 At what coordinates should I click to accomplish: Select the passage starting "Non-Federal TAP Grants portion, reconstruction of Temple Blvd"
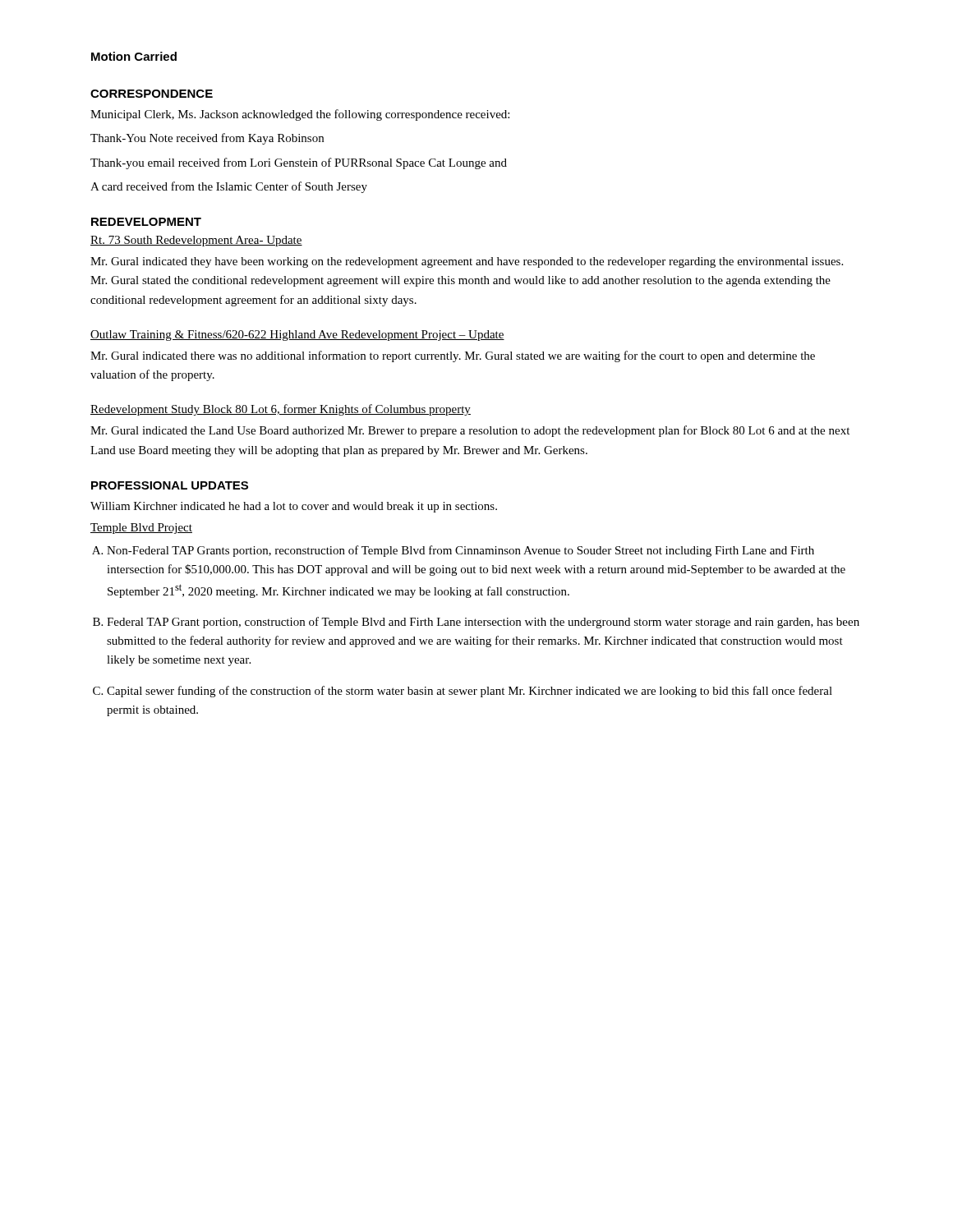click(476, 571)
